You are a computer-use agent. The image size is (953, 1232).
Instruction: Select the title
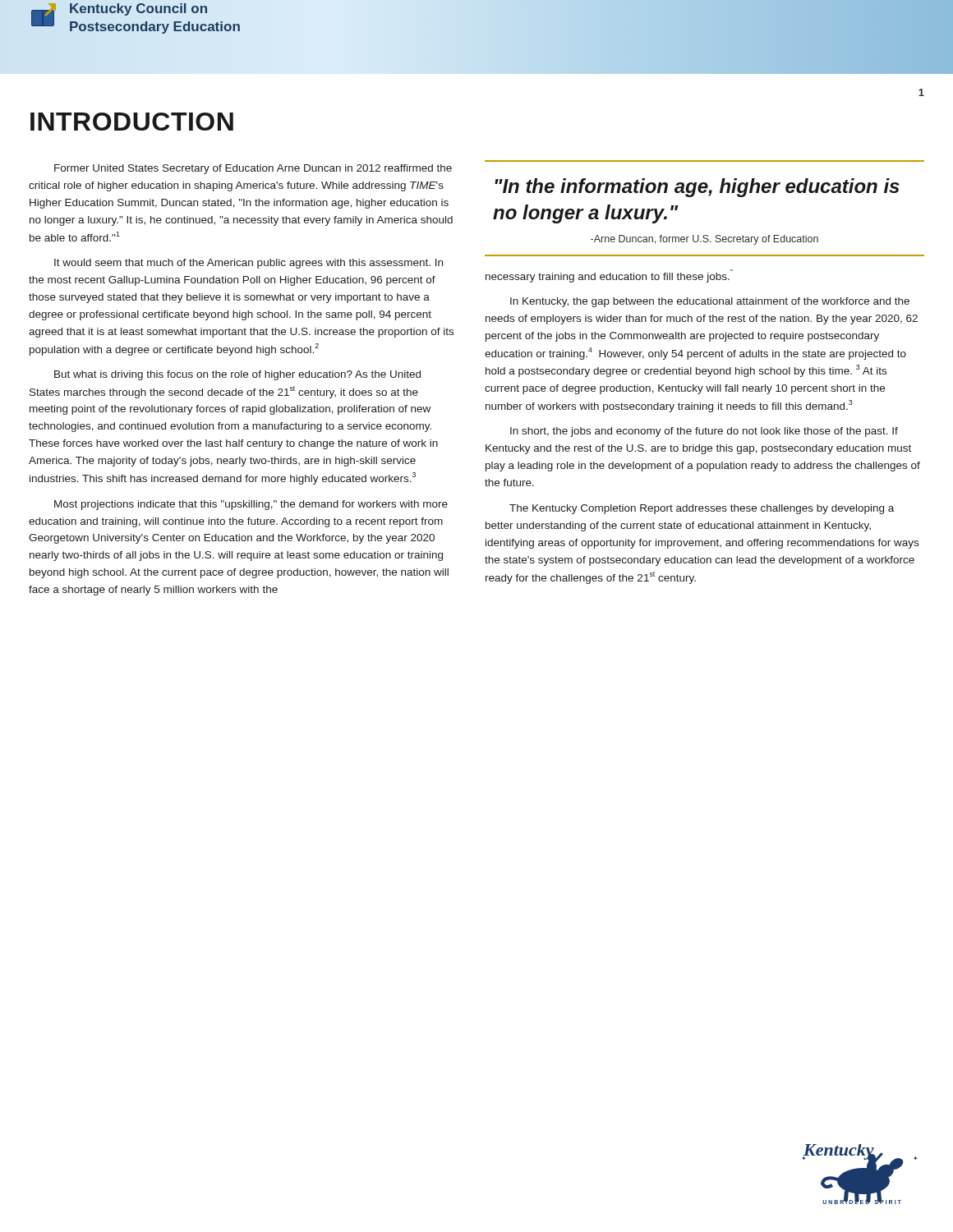tap(132, 122)
